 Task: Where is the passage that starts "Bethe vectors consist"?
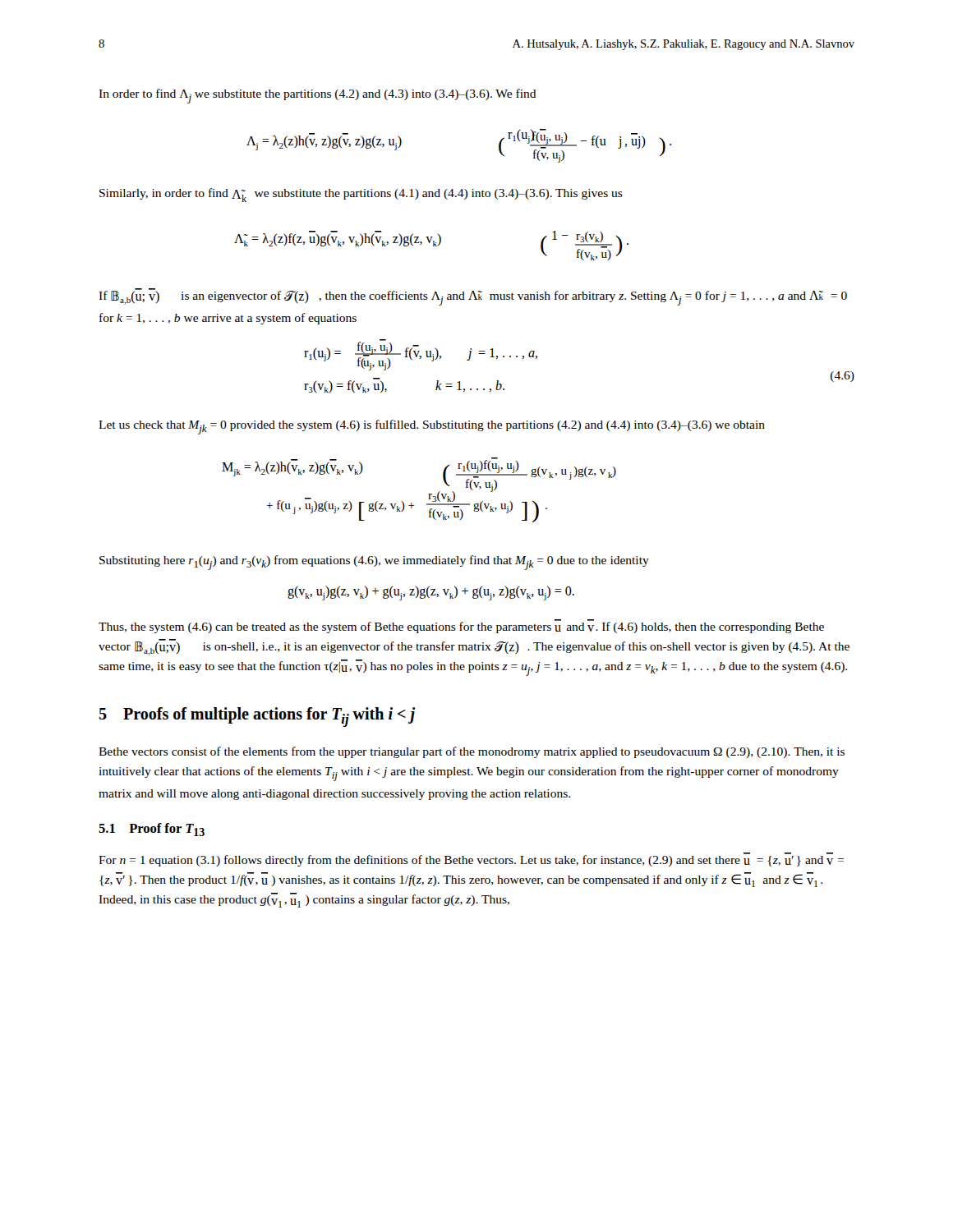[472, 772]
